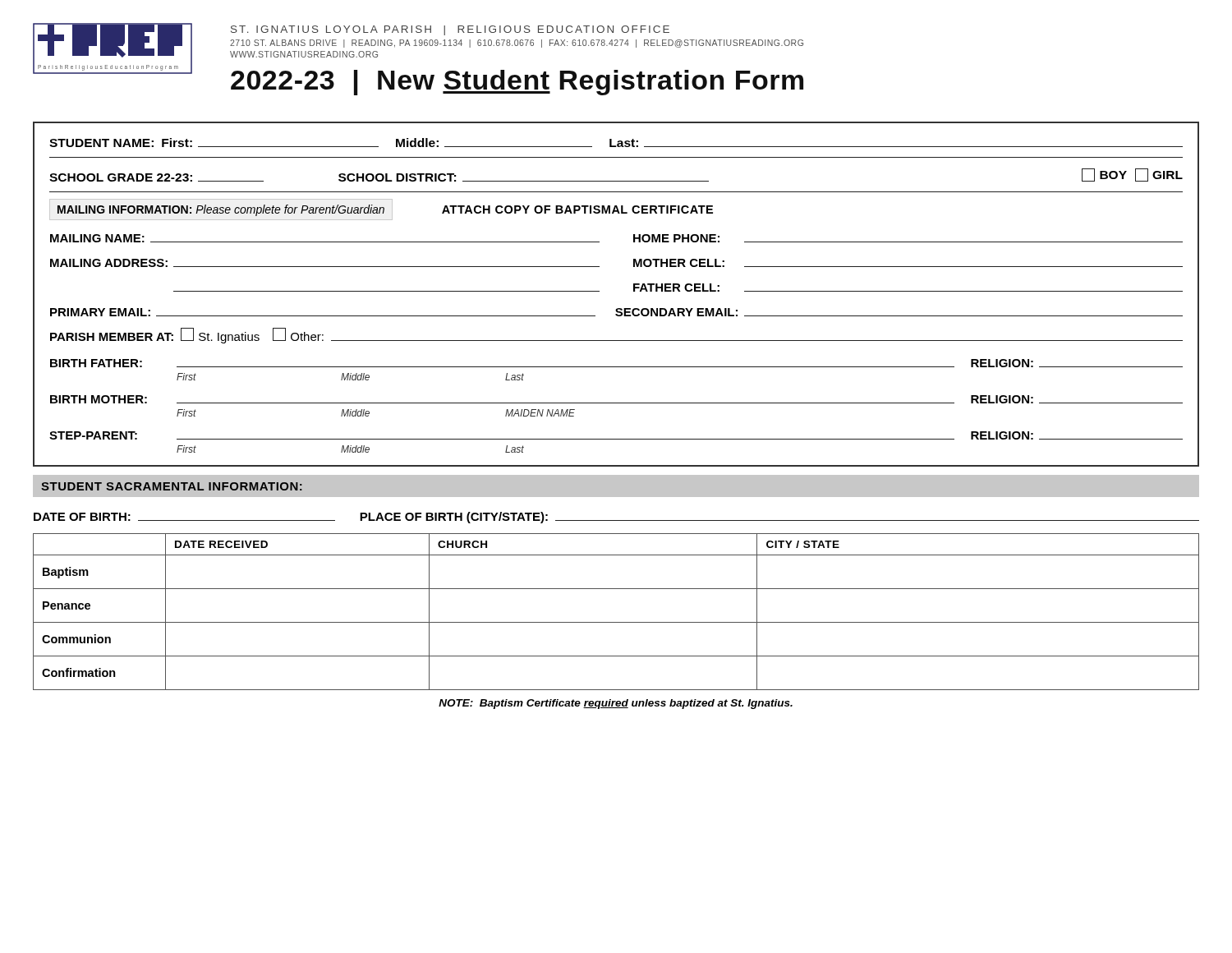
Task: Point to the text block starting "MAILING INFORMATION: Please complete for Parent/Guardian"
Action: point(382,209)
